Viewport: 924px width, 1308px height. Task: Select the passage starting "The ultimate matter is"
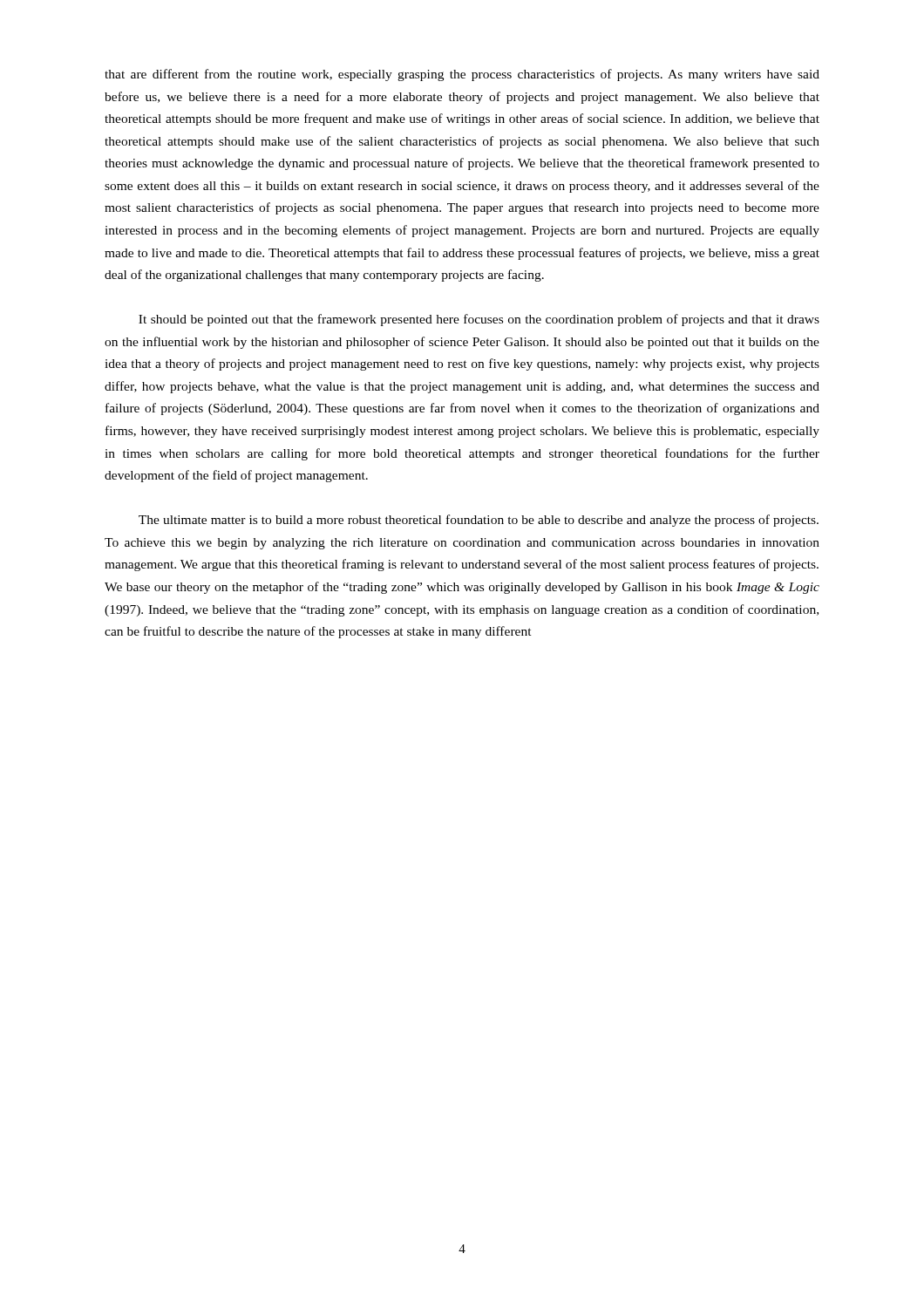pos(462,575)
